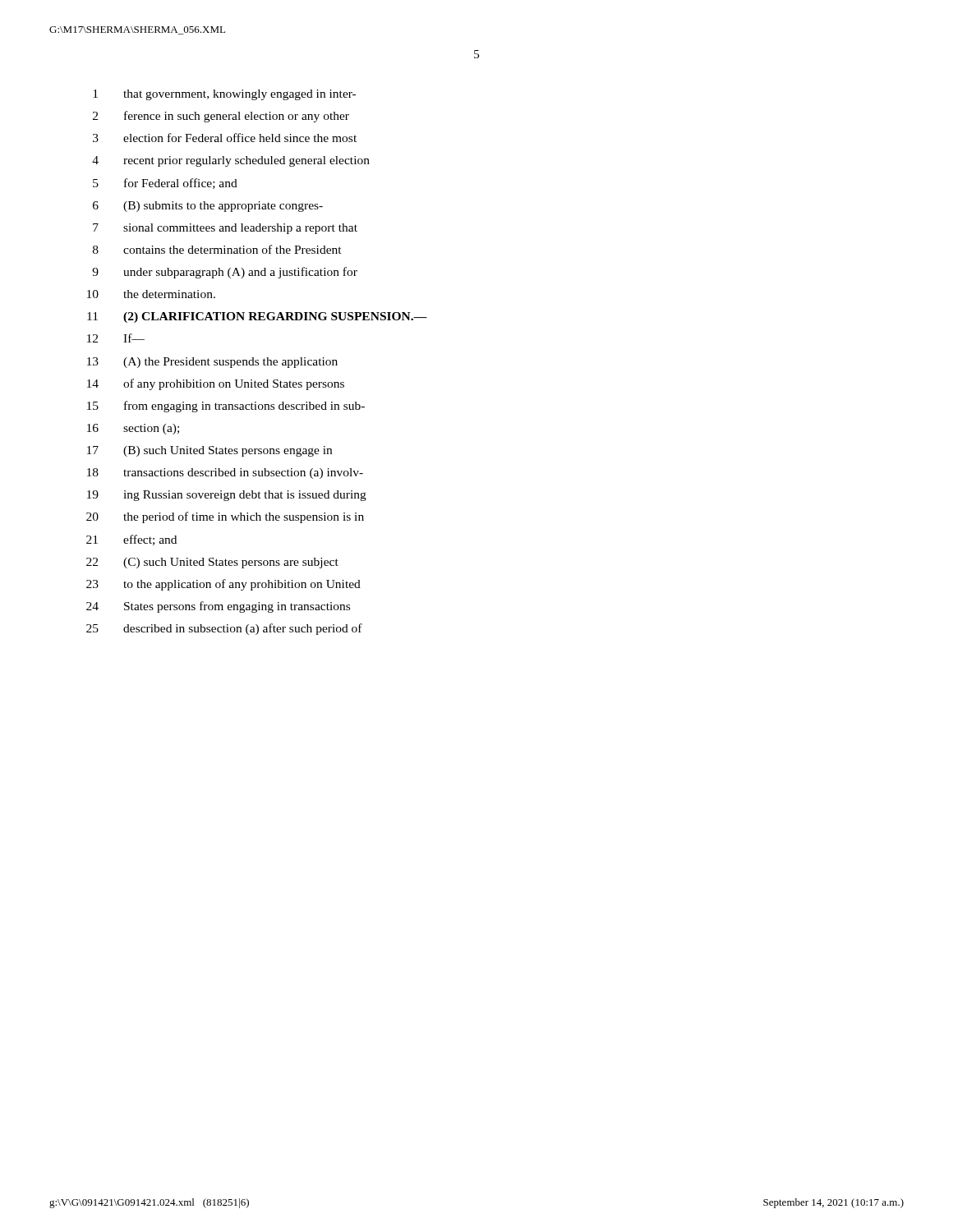Navigate to the text block starting "4 recent prior"

[231, 161]
